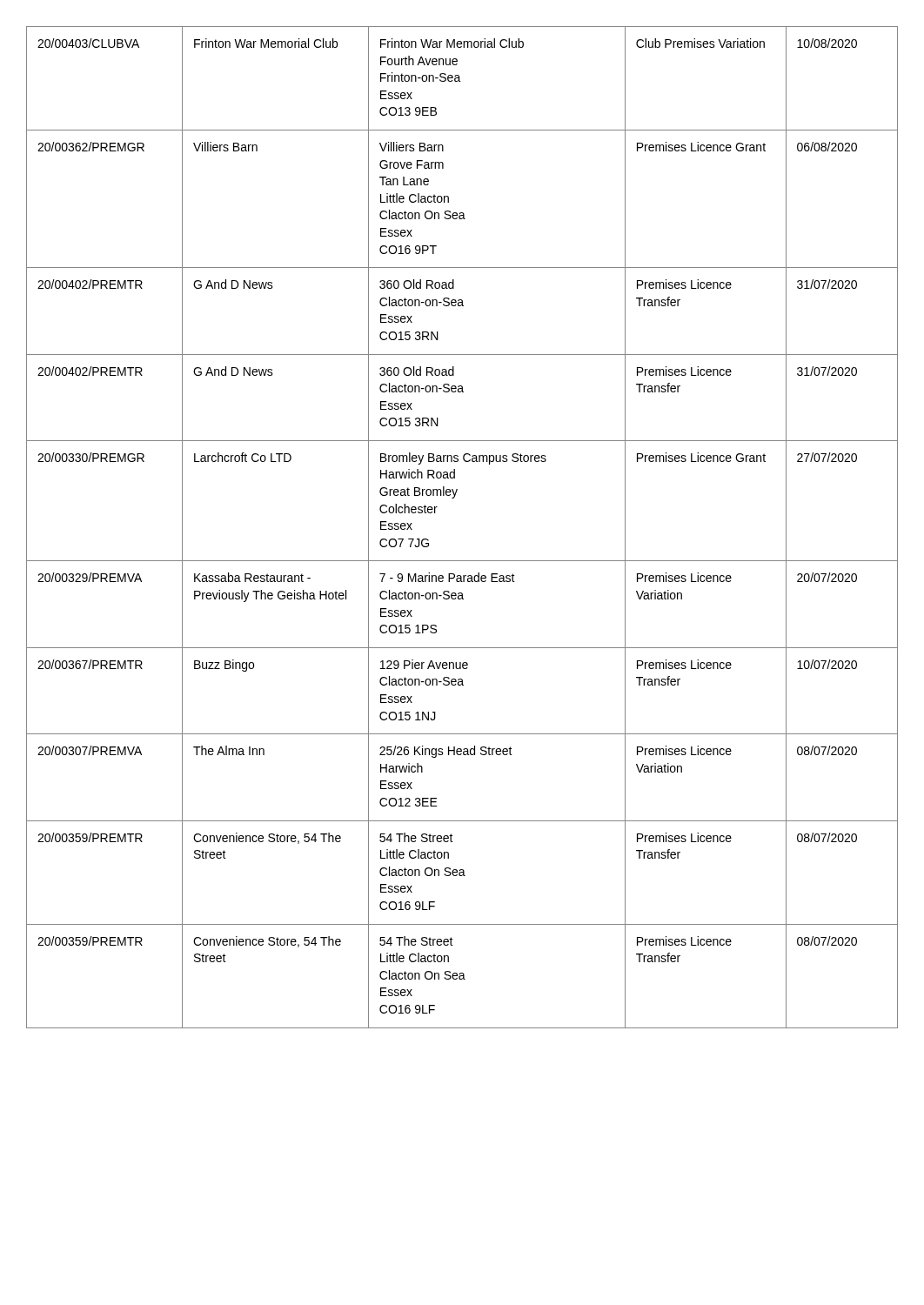Viewport: 924px width, 1305px height.
Task: Locate a table
Action: (x=462, y=527)
